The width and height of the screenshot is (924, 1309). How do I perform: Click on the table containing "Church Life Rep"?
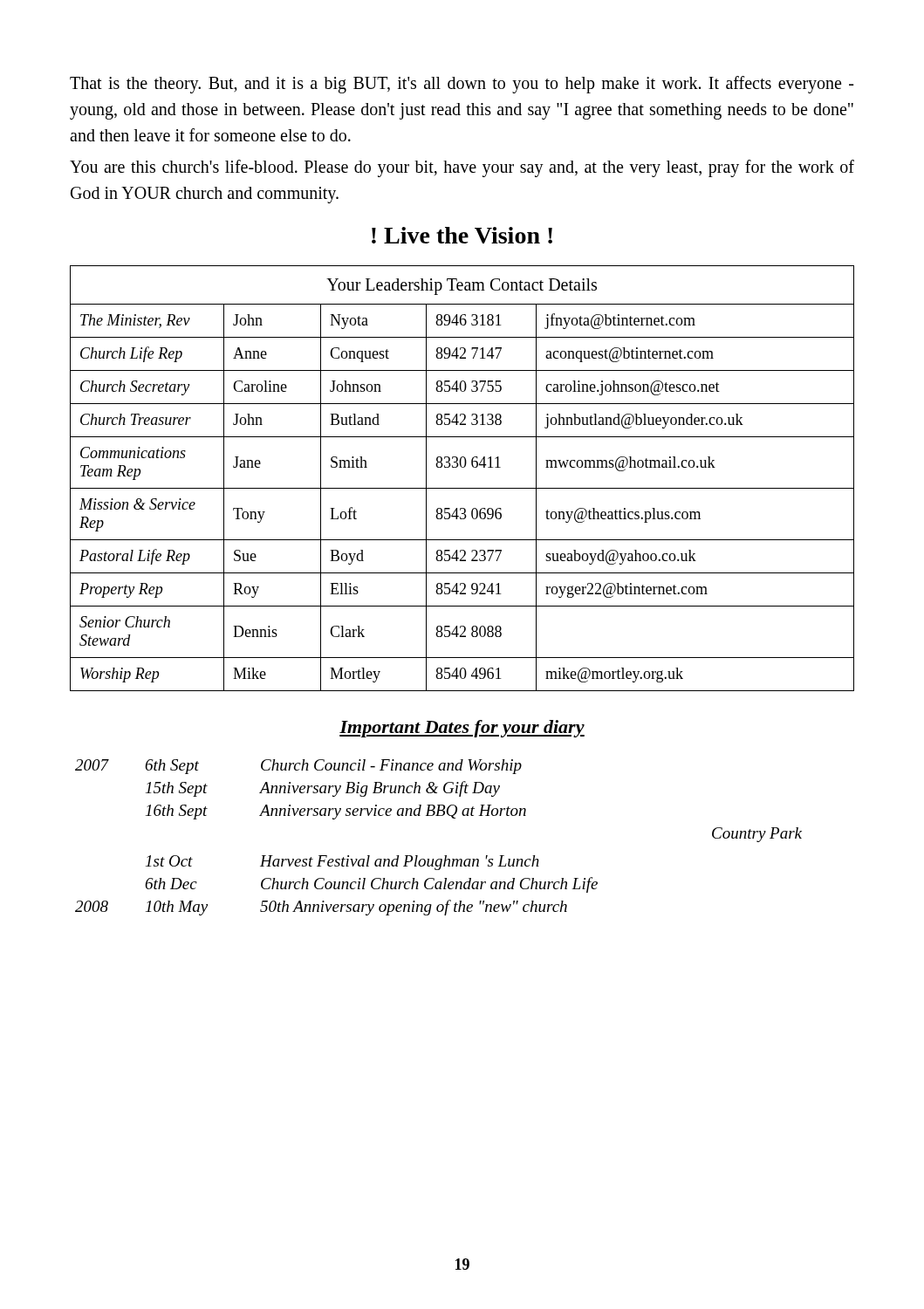pyautogui.click(x=462, y=478)
